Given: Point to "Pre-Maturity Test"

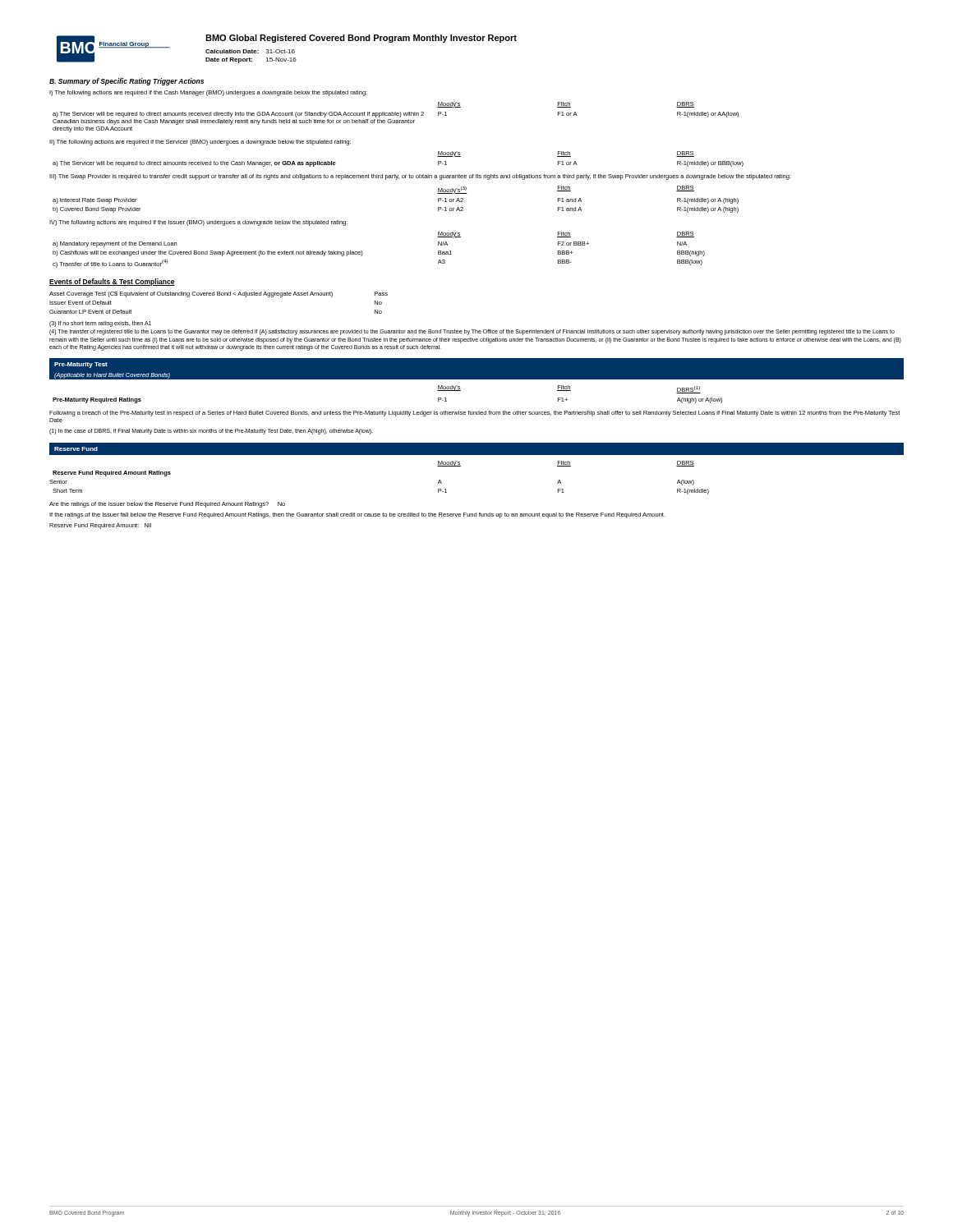Looking at the screenshot, I should pos(81,364).
